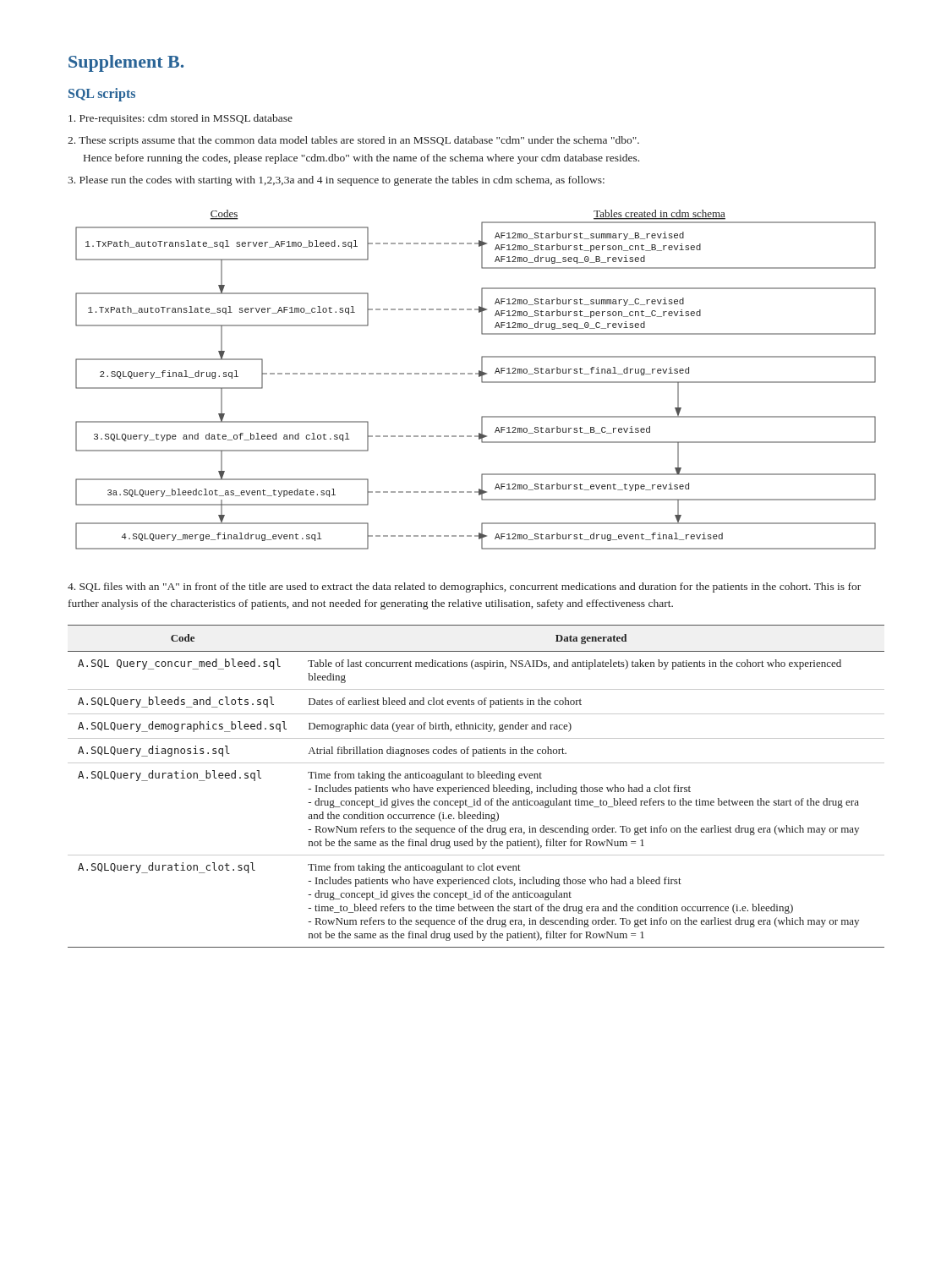Screen dimensions: 1268x952
Task: Where is the passage that starts "2. These scripts assume that"?
Action: (x=476, y=150)
